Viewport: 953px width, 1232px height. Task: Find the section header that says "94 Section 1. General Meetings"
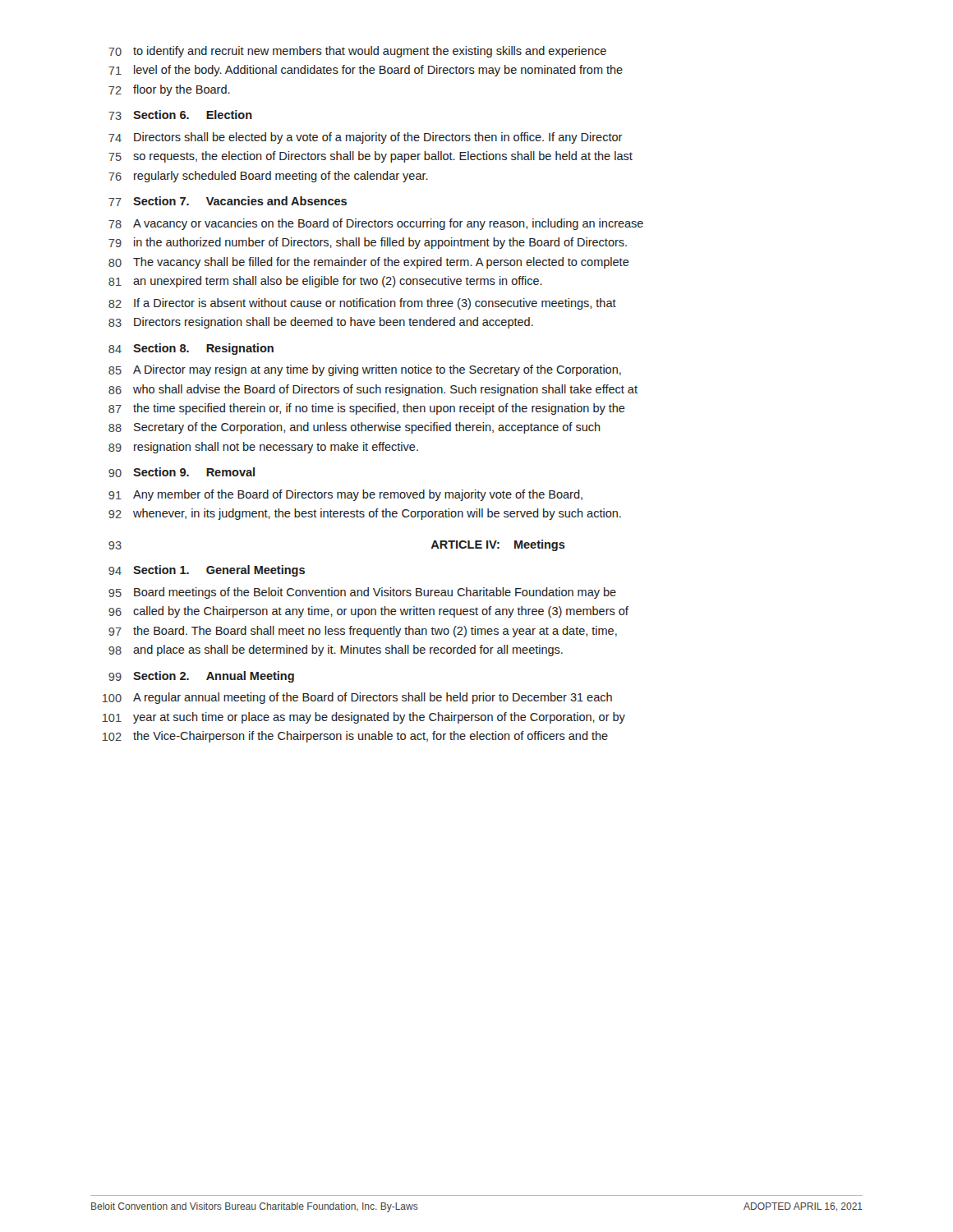(207, 571)
